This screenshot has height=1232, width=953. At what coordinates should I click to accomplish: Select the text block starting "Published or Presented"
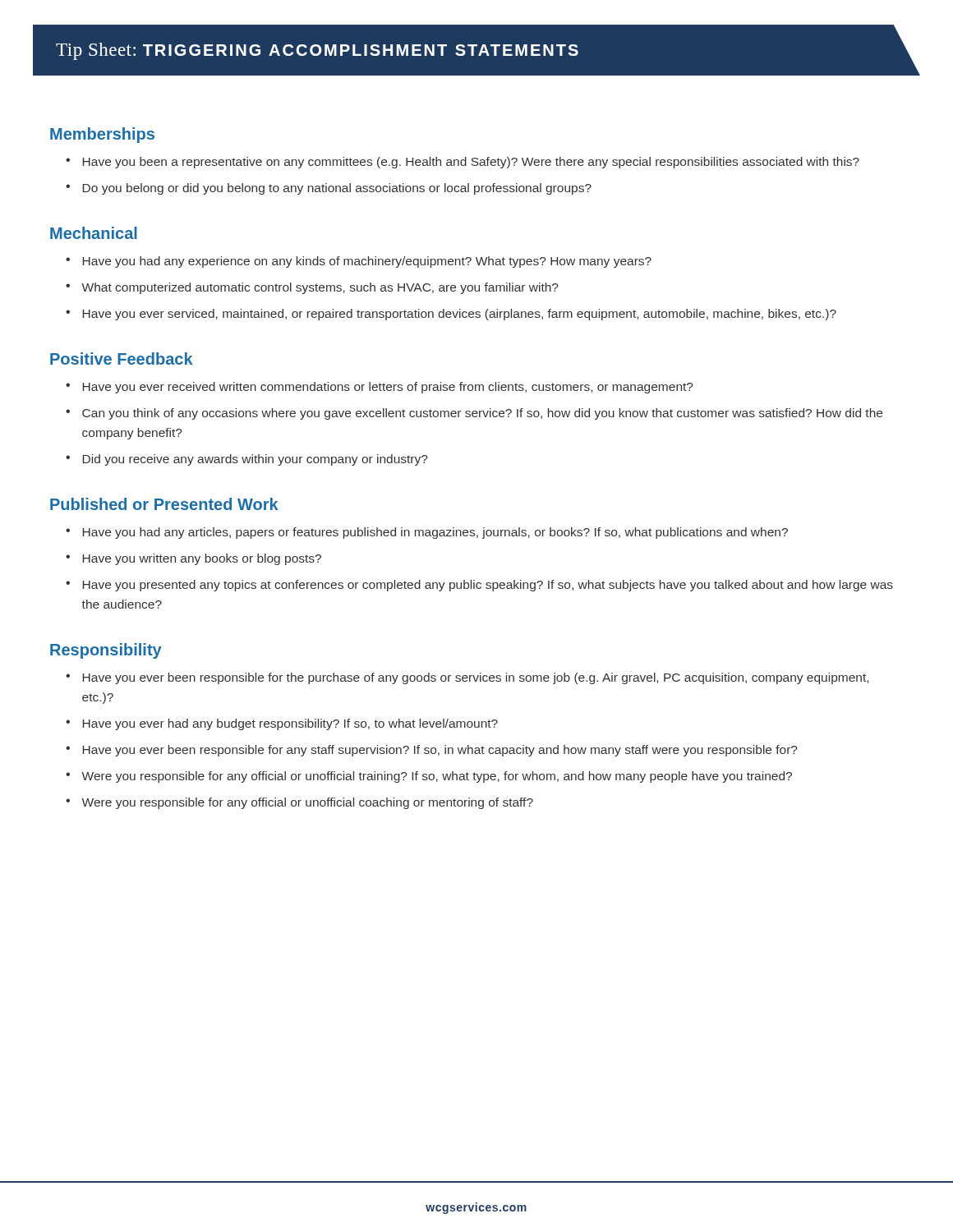164,504
